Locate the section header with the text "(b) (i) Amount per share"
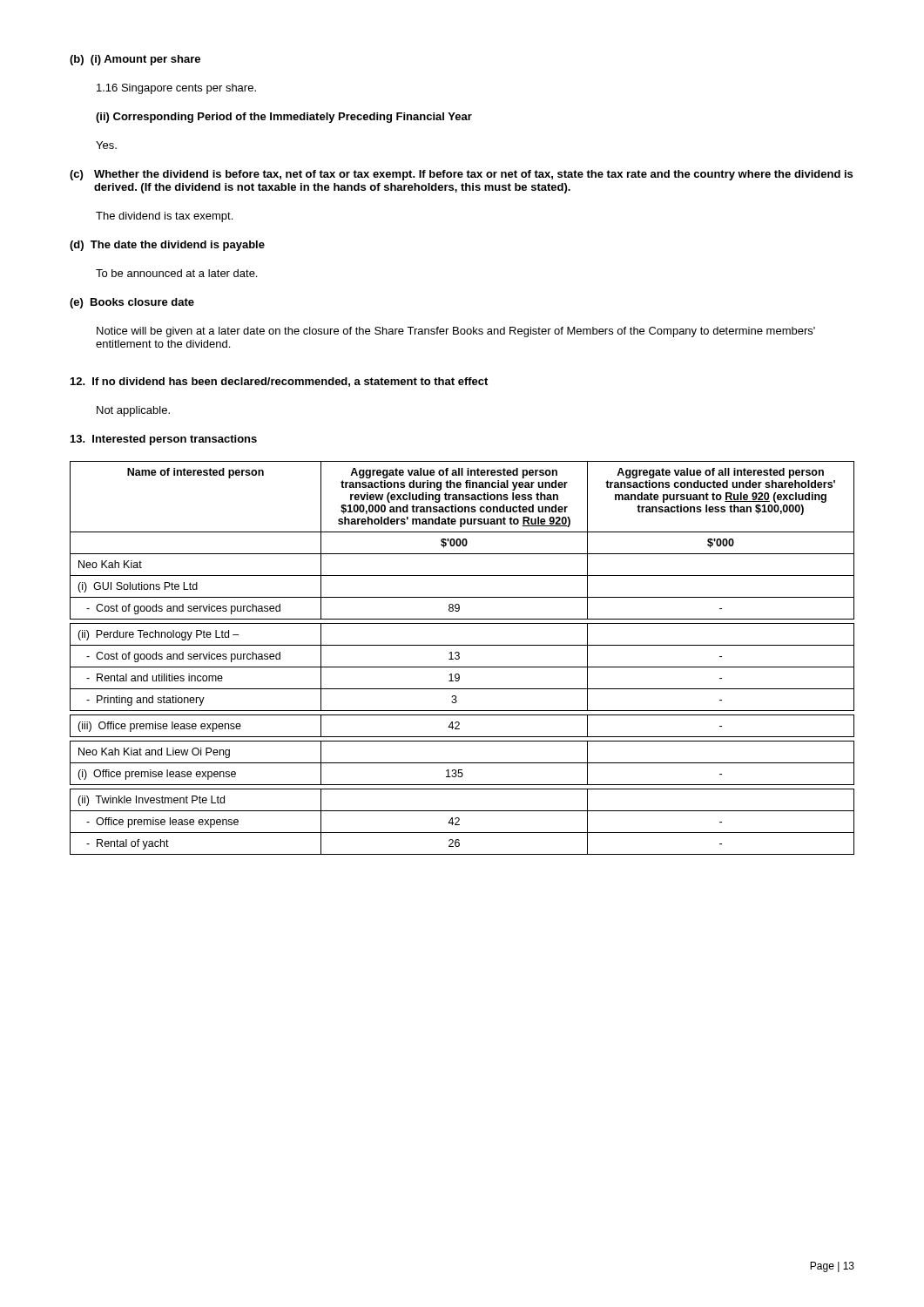Screen dimensions: 1307x924 pos(135,59)
